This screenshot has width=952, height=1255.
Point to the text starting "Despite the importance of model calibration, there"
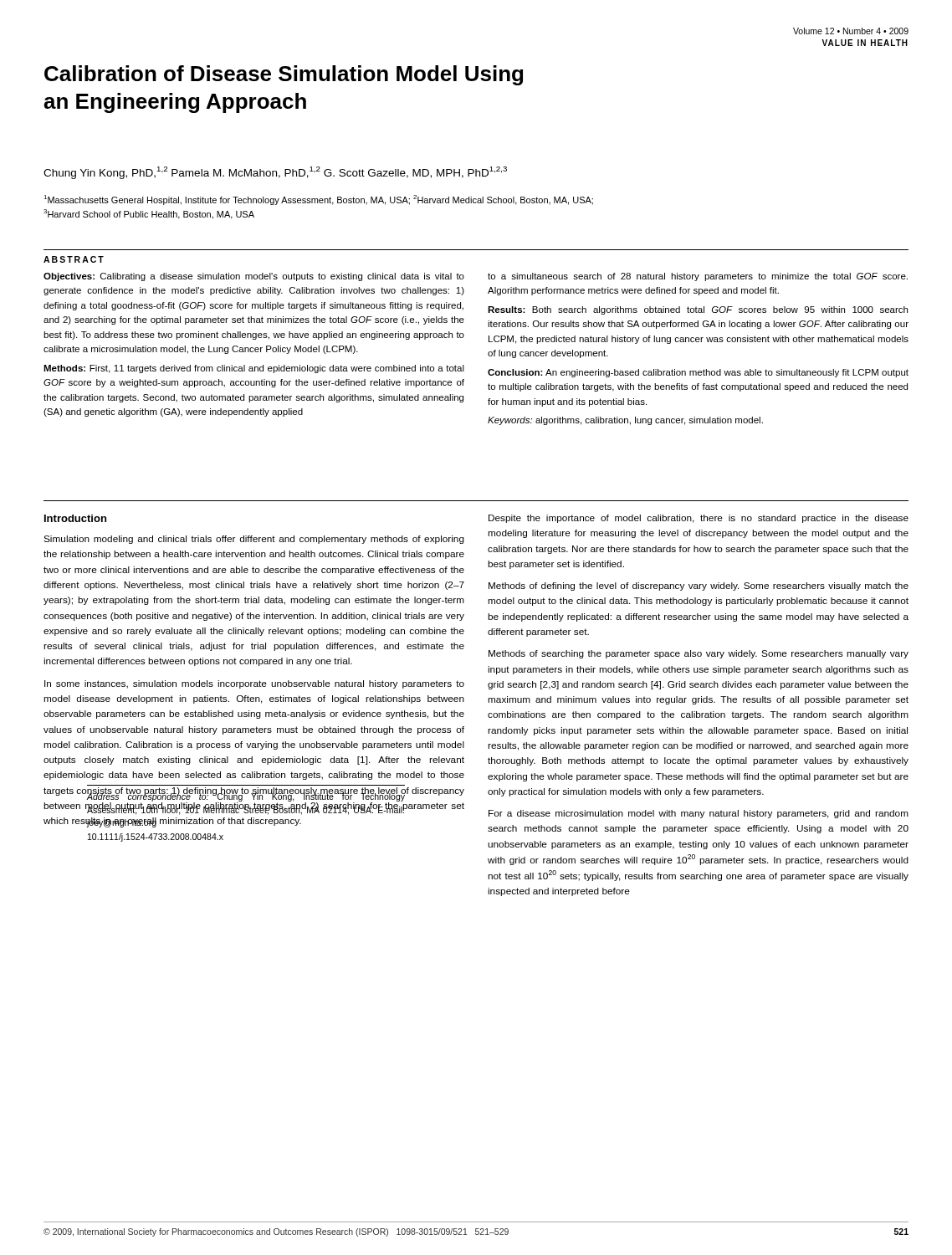pyautogui.click(x=698, y=705)
